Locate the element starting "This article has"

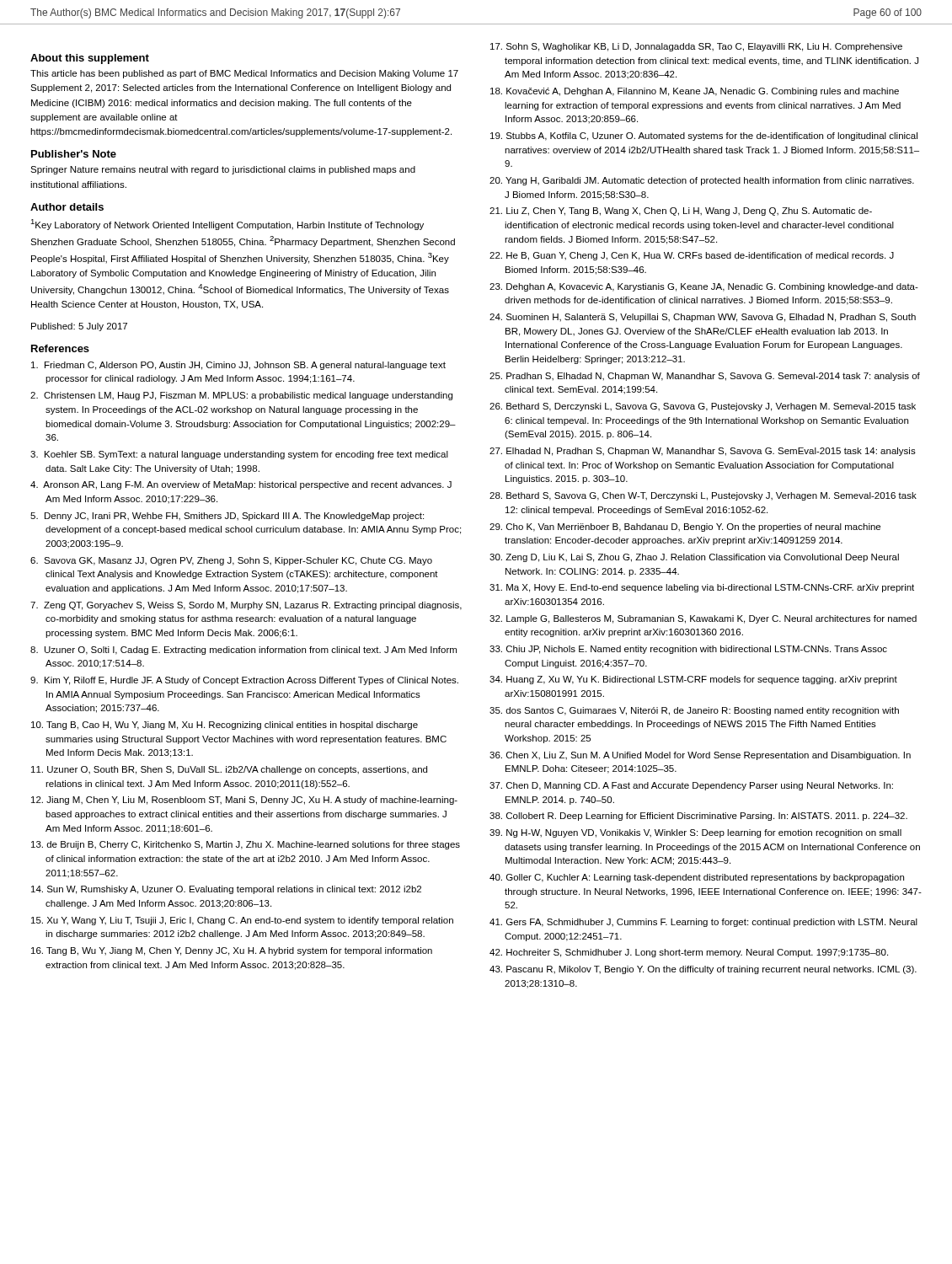(x=244, y=102)
